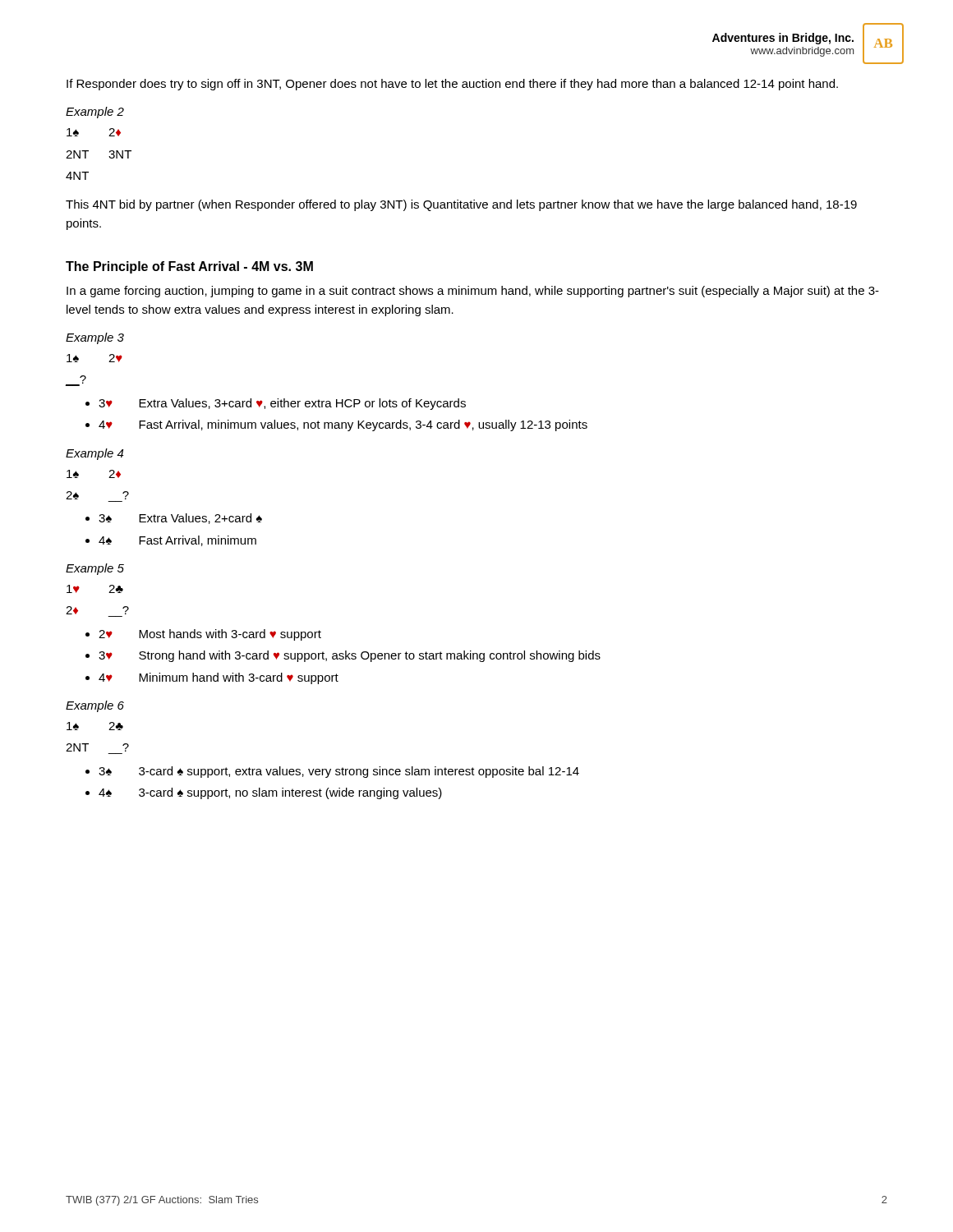Navigate to the passage starting "3♠ Extra Values, 2+card ♠"
This screenshot has height=1232, width=953.
tap(180, 518)
